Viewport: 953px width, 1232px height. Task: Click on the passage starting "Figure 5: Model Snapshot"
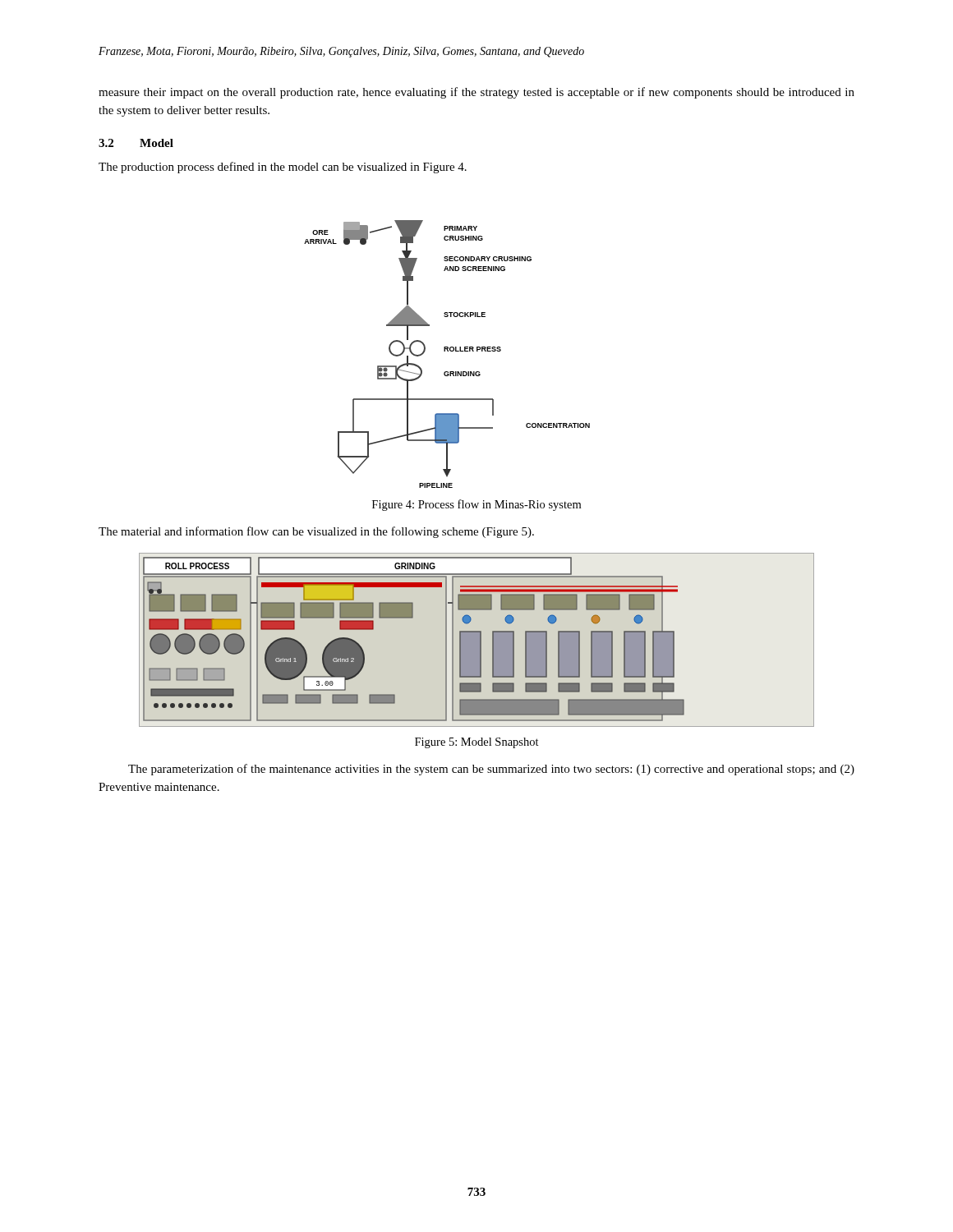pyautogui.click(x=476, y=742)
